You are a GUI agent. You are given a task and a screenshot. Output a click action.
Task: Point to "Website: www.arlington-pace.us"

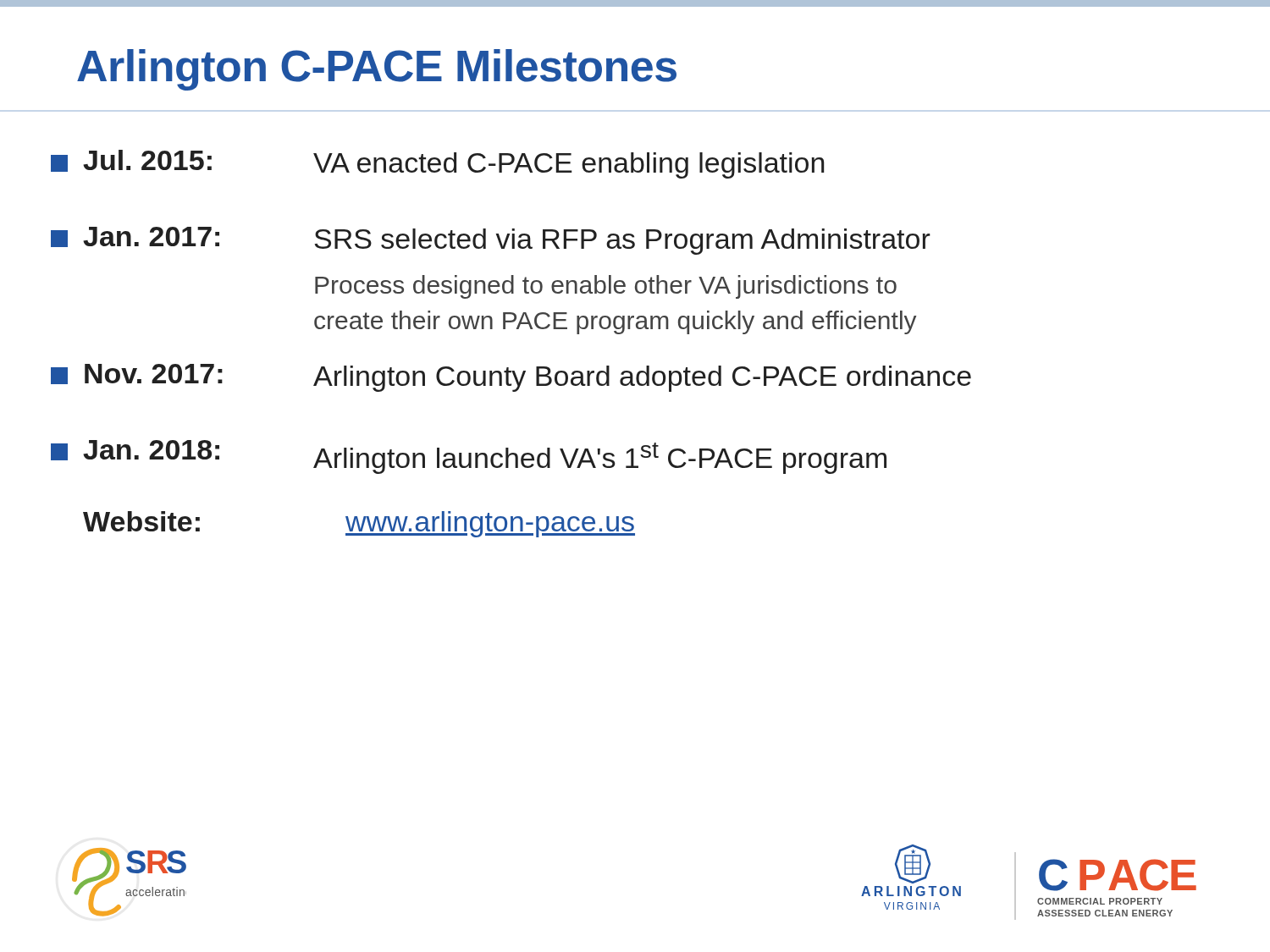pos(343,522)
